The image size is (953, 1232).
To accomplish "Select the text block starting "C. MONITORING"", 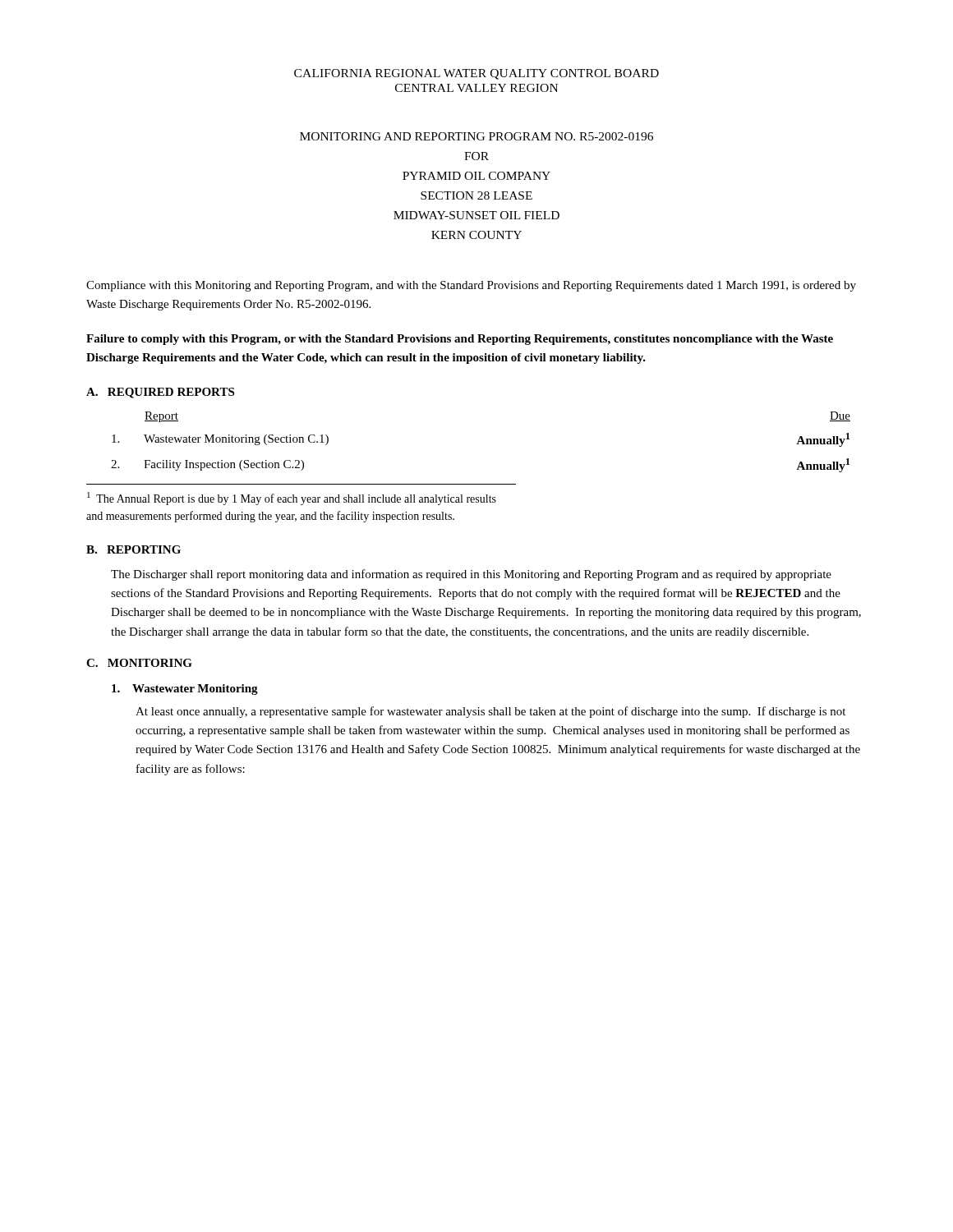I will tap(139, 663).
